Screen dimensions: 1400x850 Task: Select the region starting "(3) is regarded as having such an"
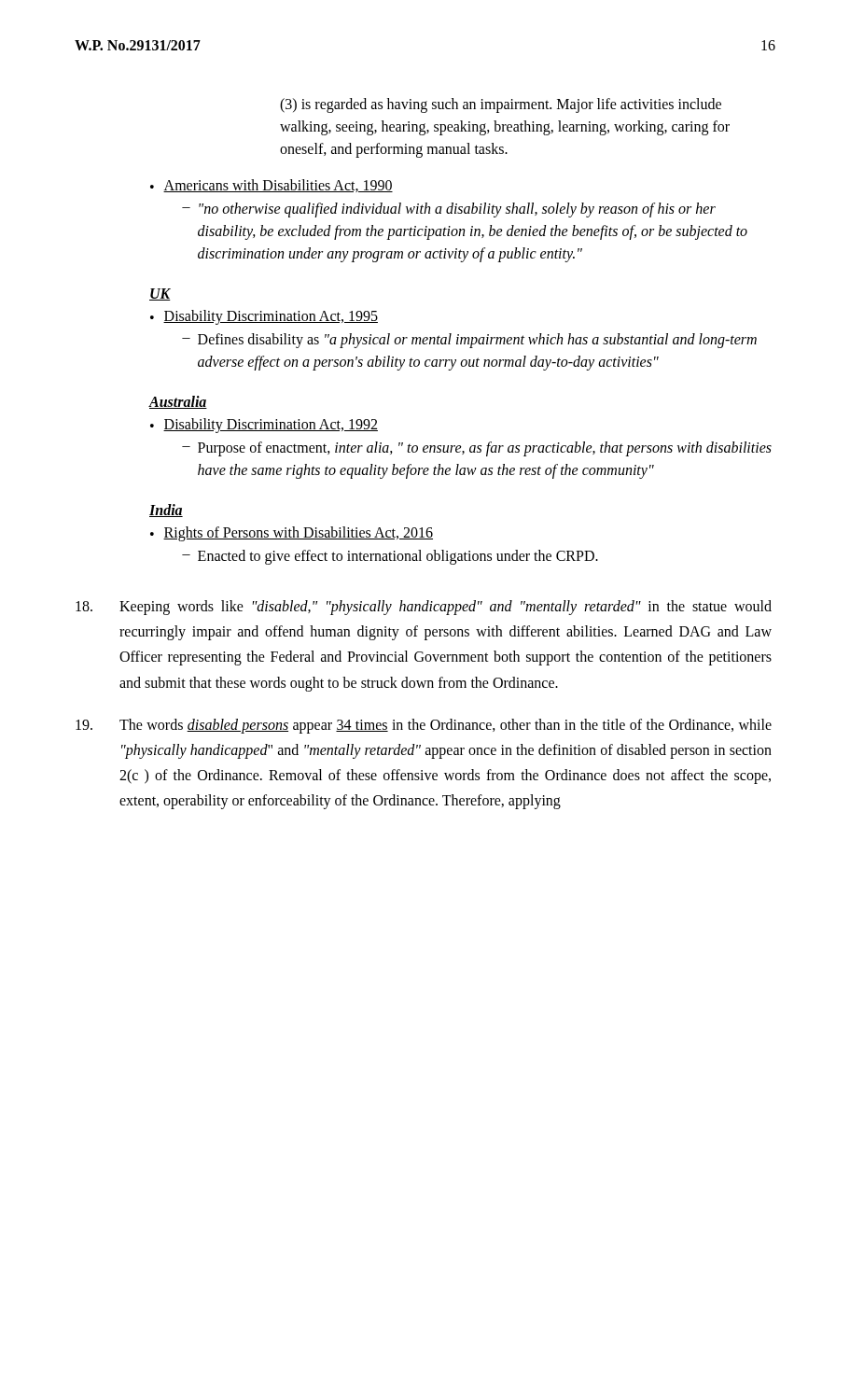coord(505,126)
